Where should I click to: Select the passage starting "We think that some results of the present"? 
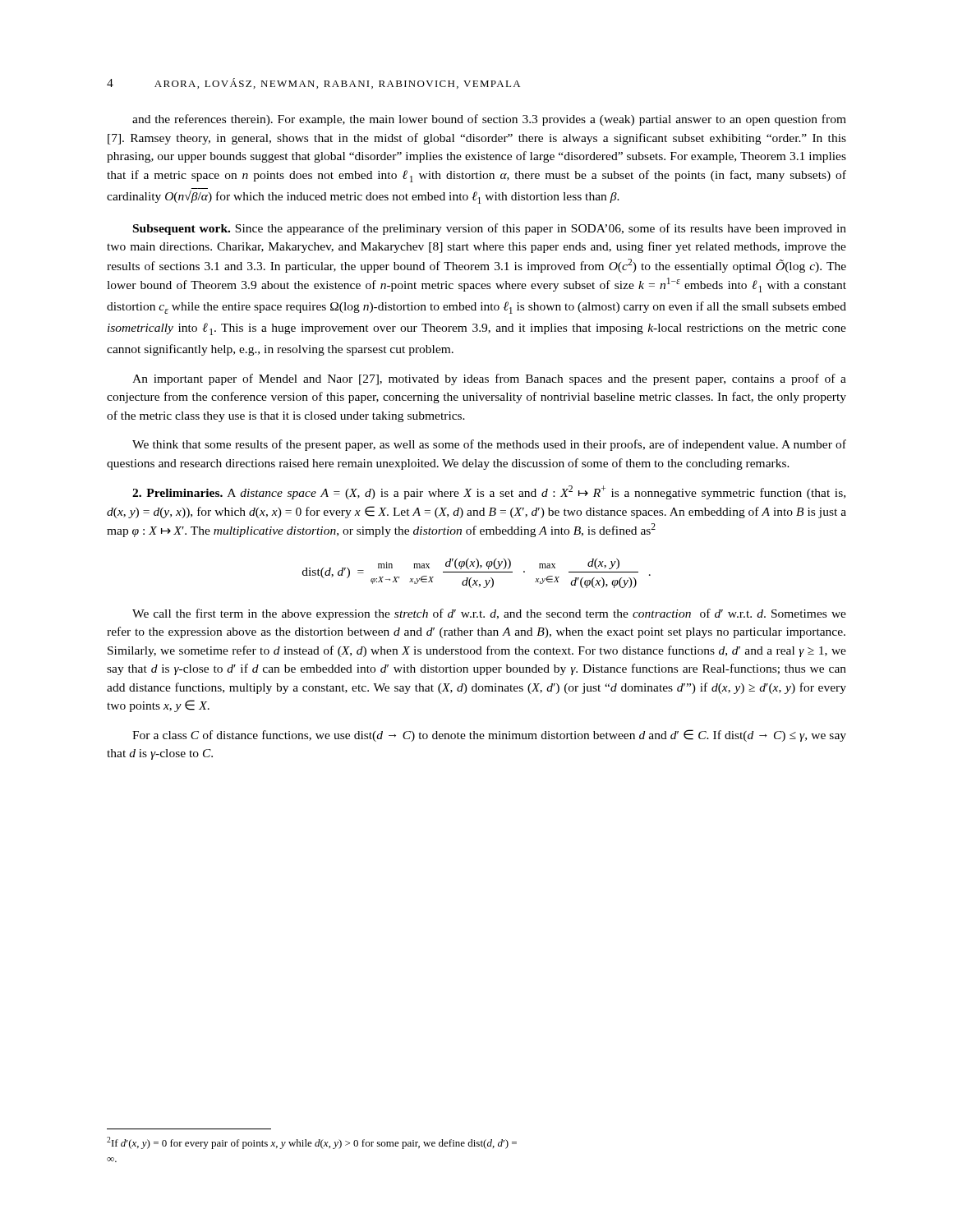point(476,454)
